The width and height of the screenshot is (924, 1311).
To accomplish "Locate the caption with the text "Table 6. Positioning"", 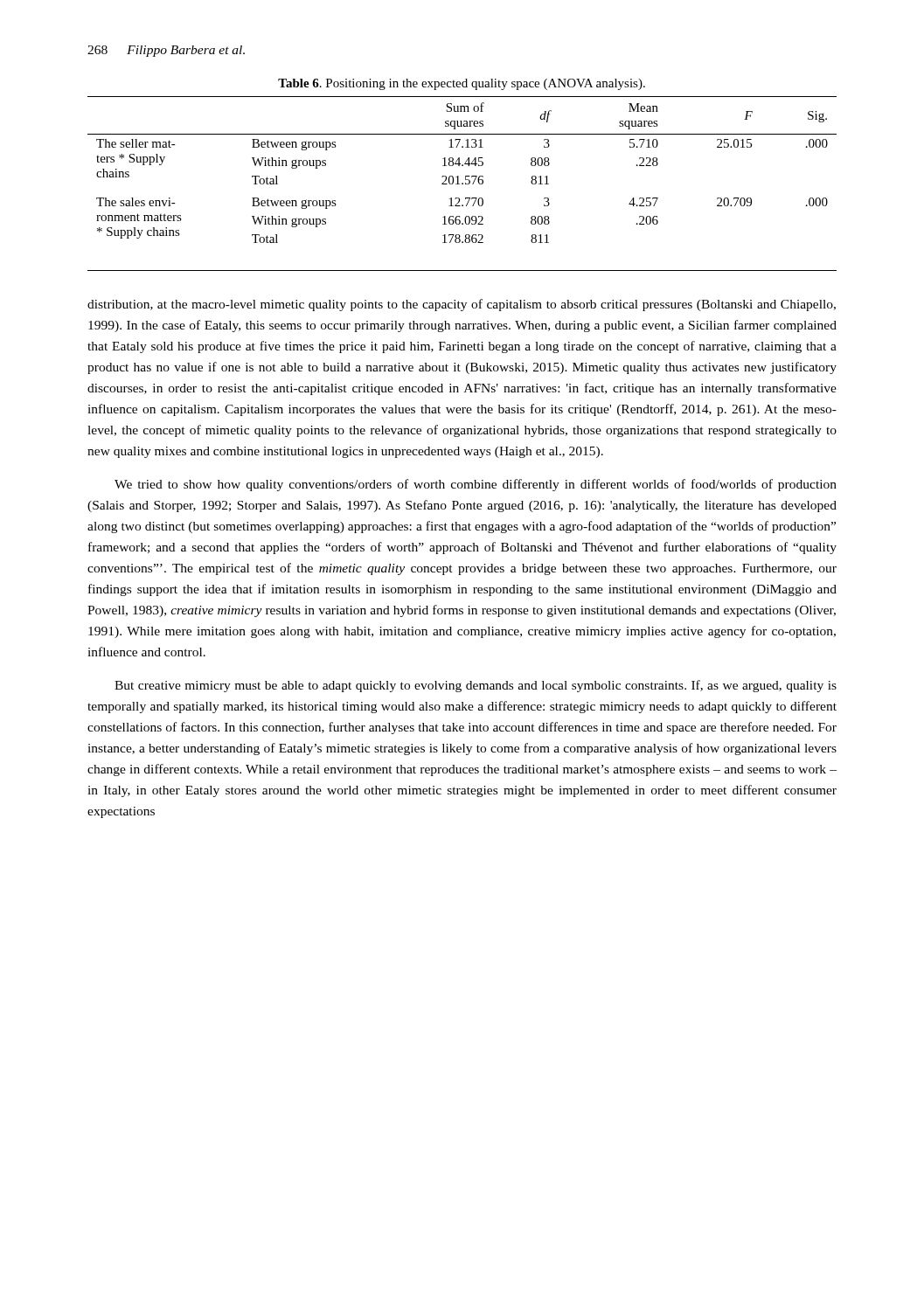I will click(x=462, y=83).
